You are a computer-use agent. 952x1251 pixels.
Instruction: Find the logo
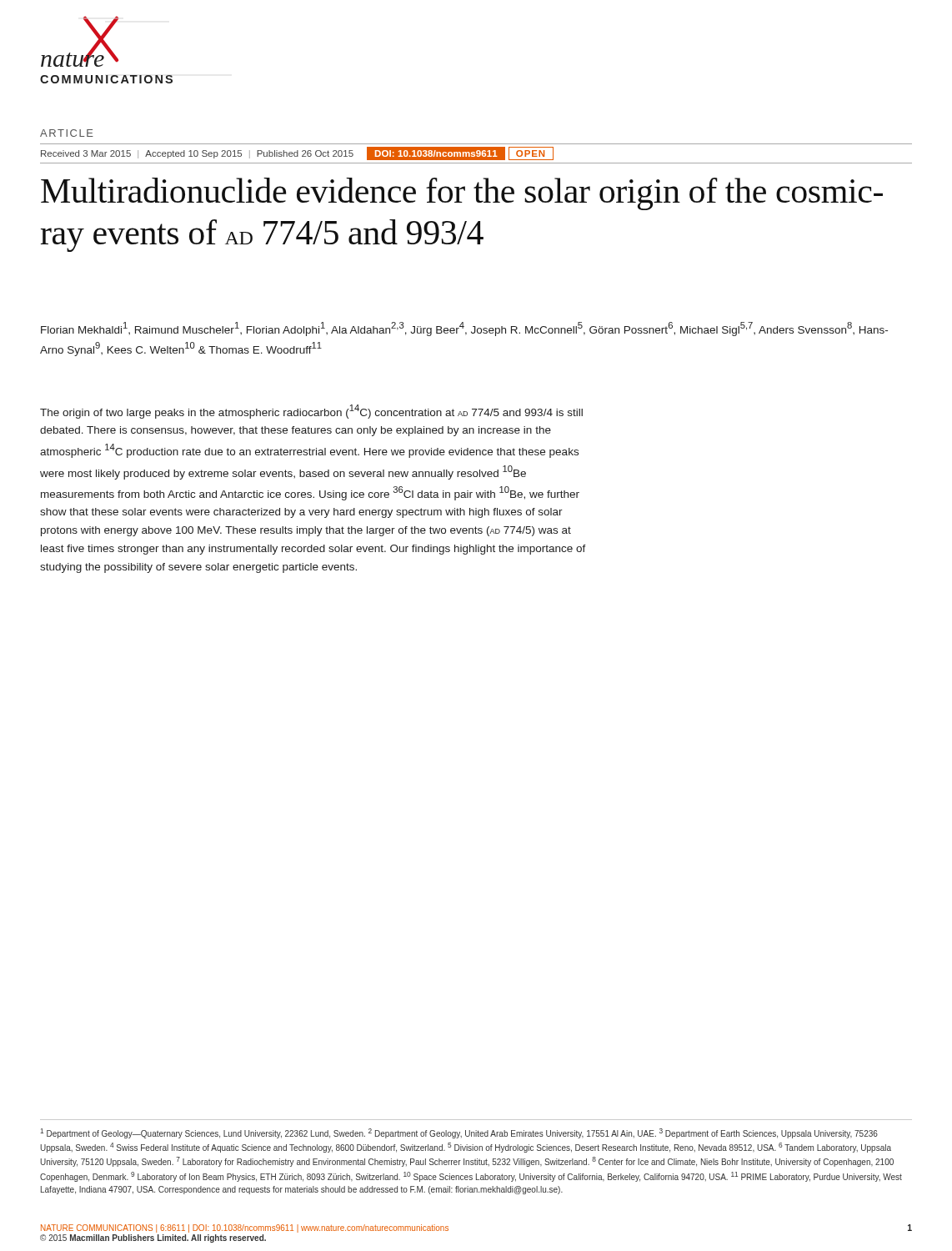point(136,56)
